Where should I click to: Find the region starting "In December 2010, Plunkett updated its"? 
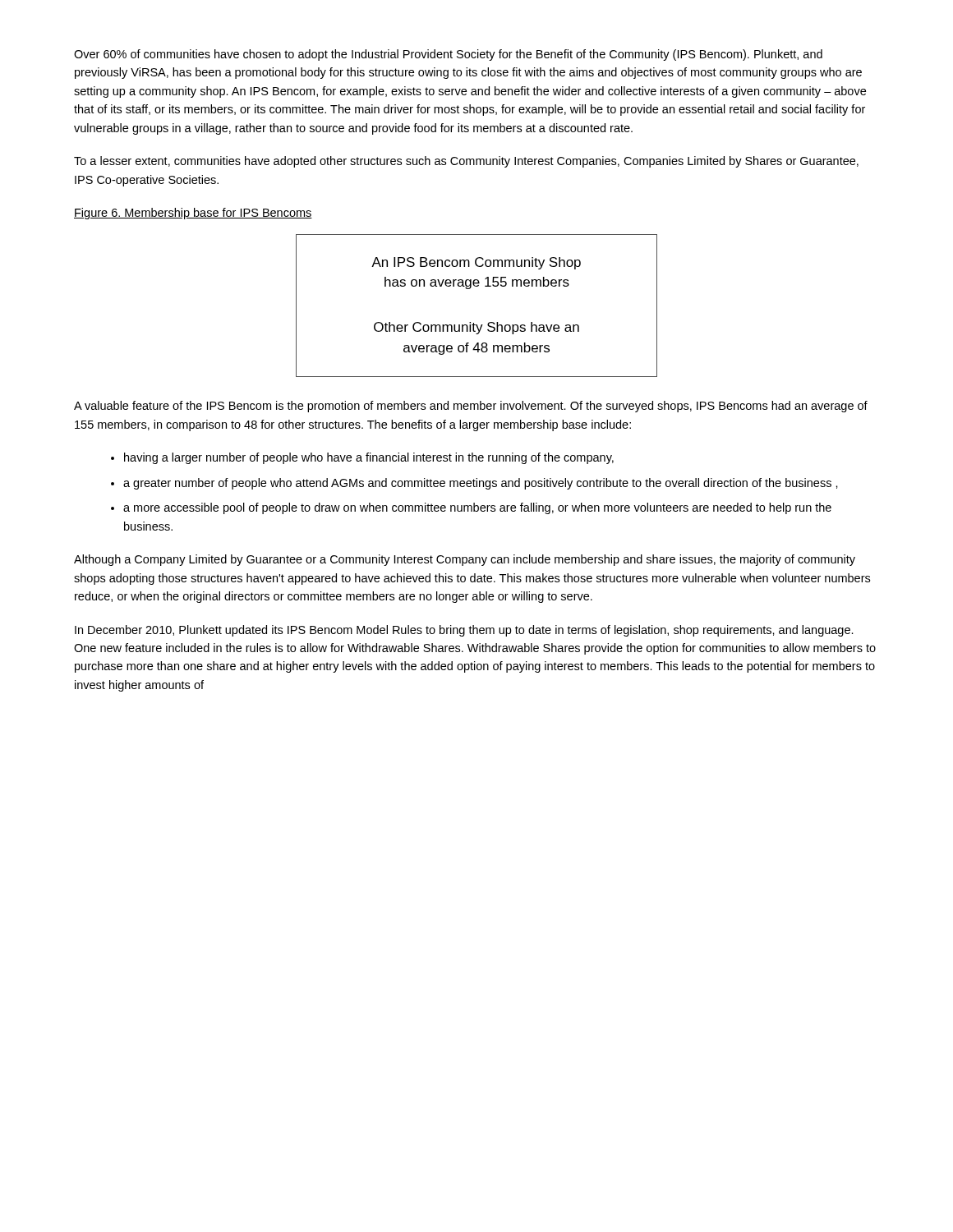[475, 657]
